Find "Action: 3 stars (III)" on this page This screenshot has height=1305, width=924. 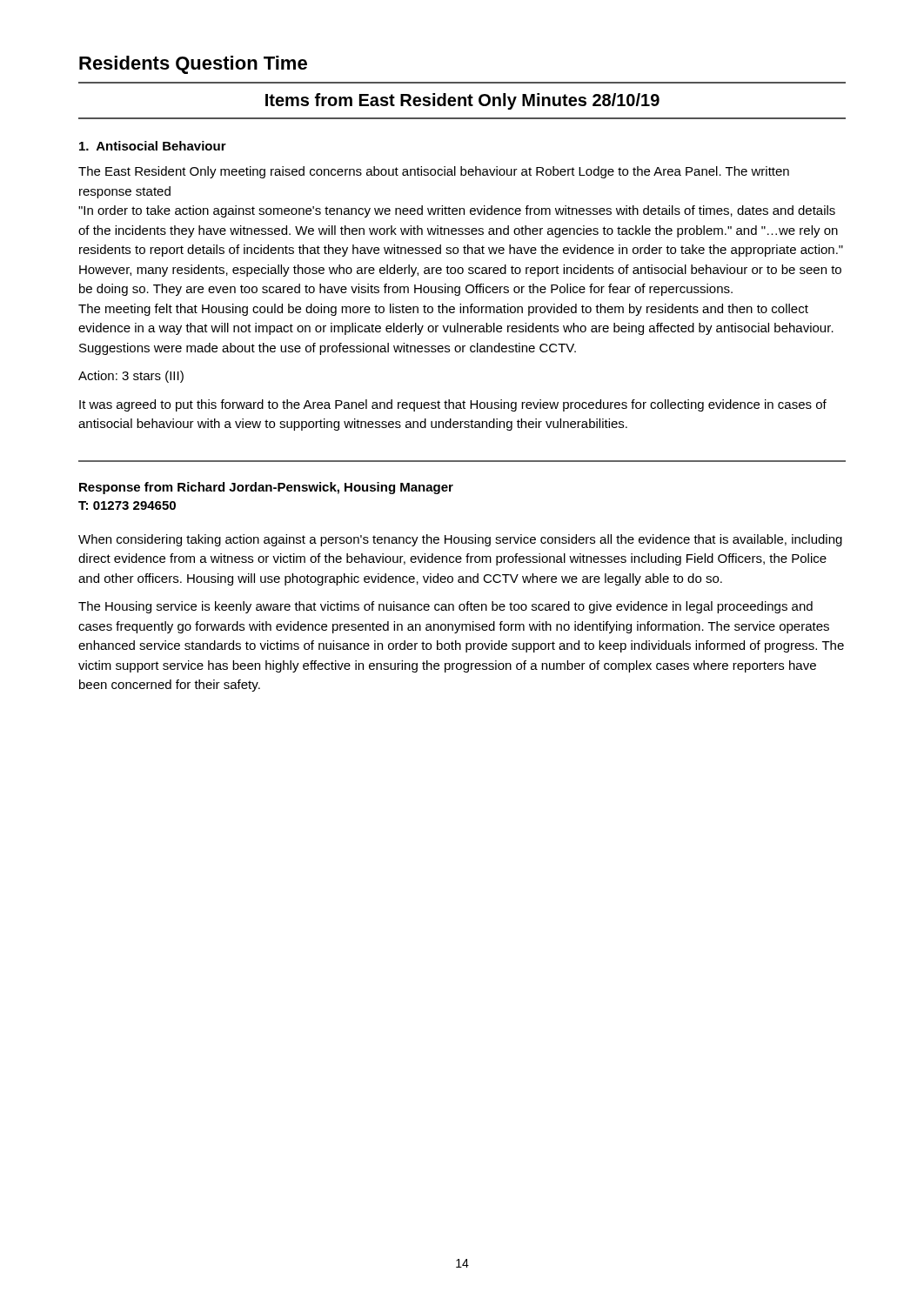(131, 375)
